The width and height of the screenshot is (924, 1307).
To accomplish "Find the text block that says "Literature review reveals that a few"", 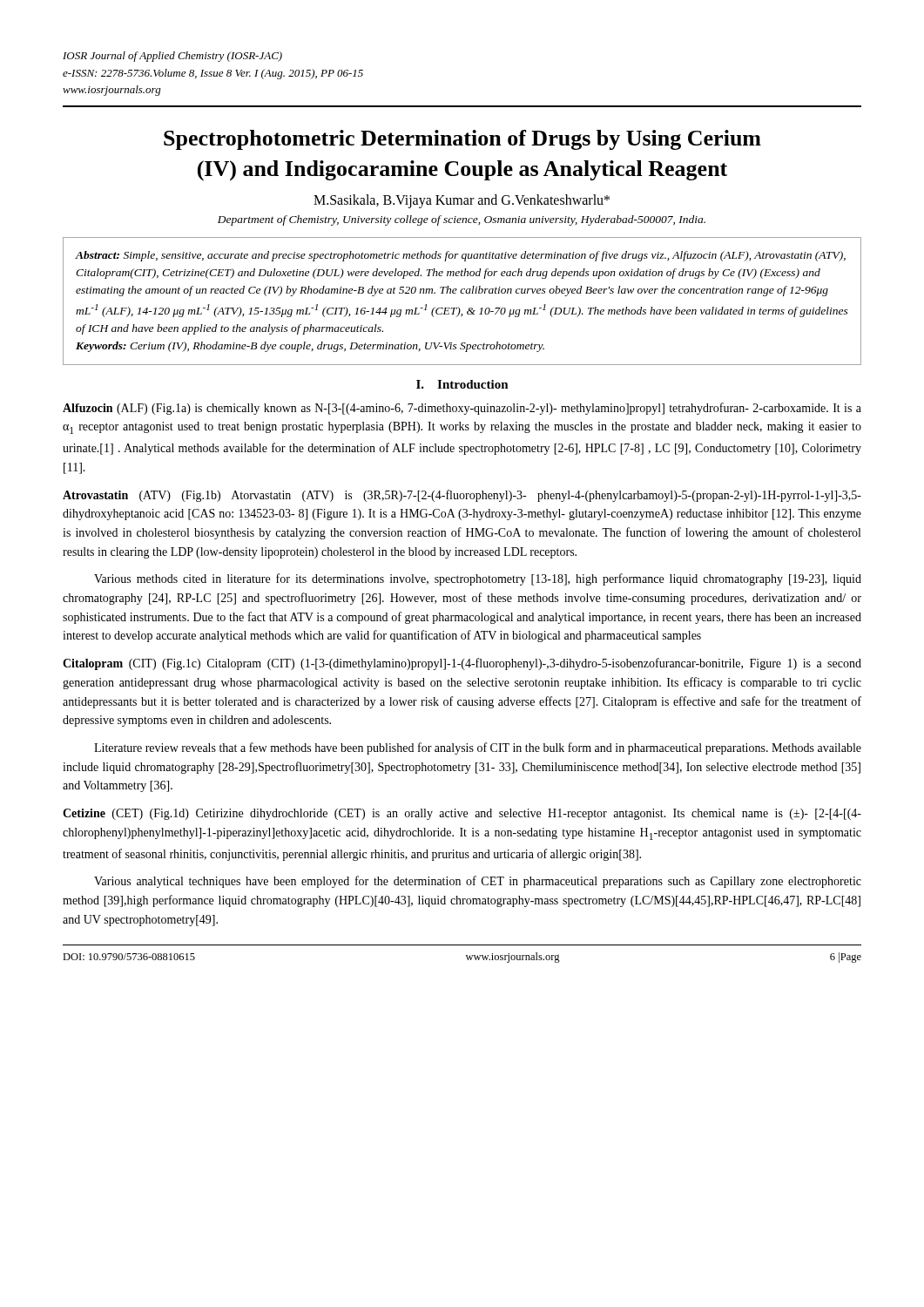I will pyautogui.click(x=462, y=767).
